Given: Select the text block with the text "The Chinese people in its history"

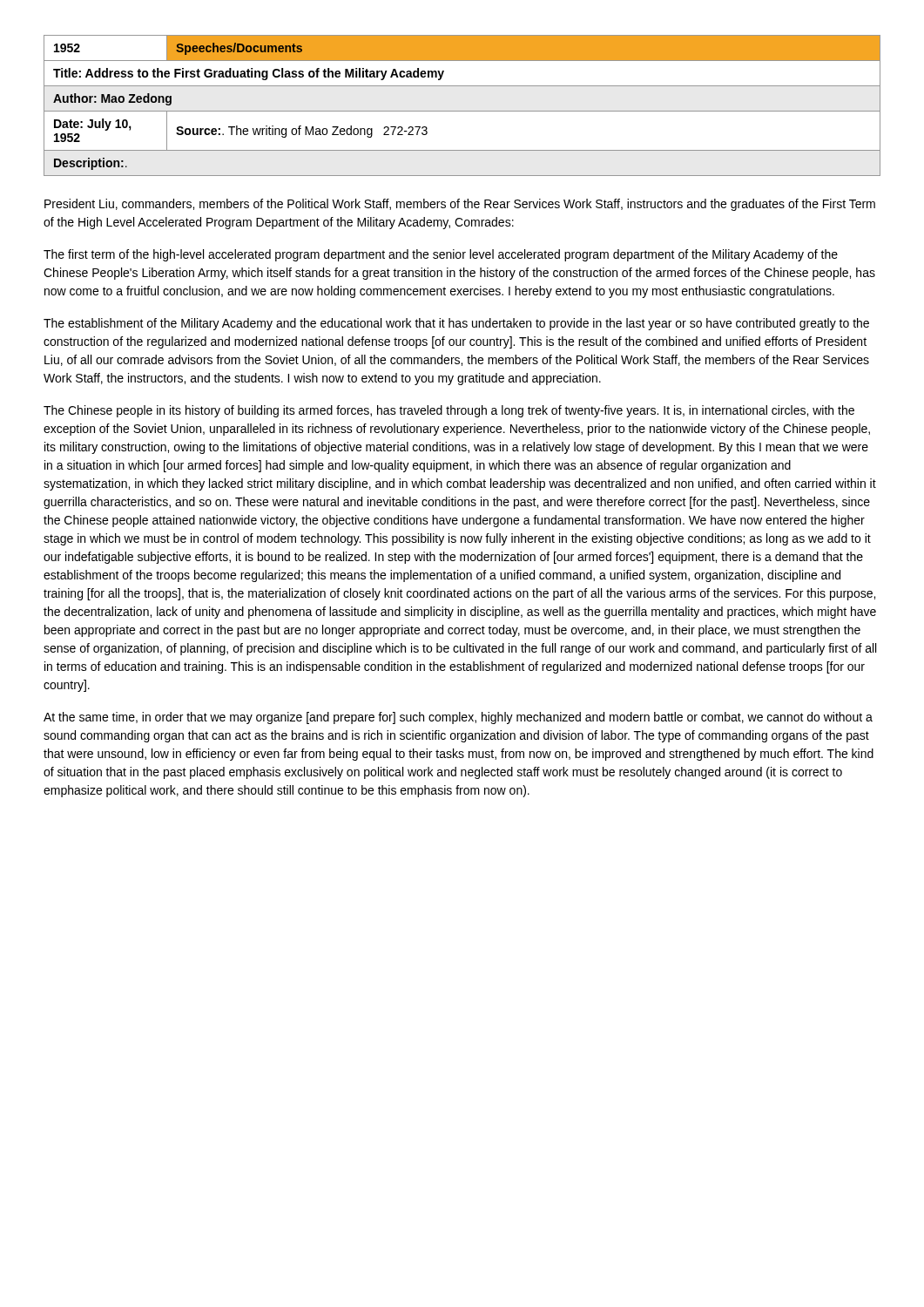Looking at the screenshot, I should (462, 548).
